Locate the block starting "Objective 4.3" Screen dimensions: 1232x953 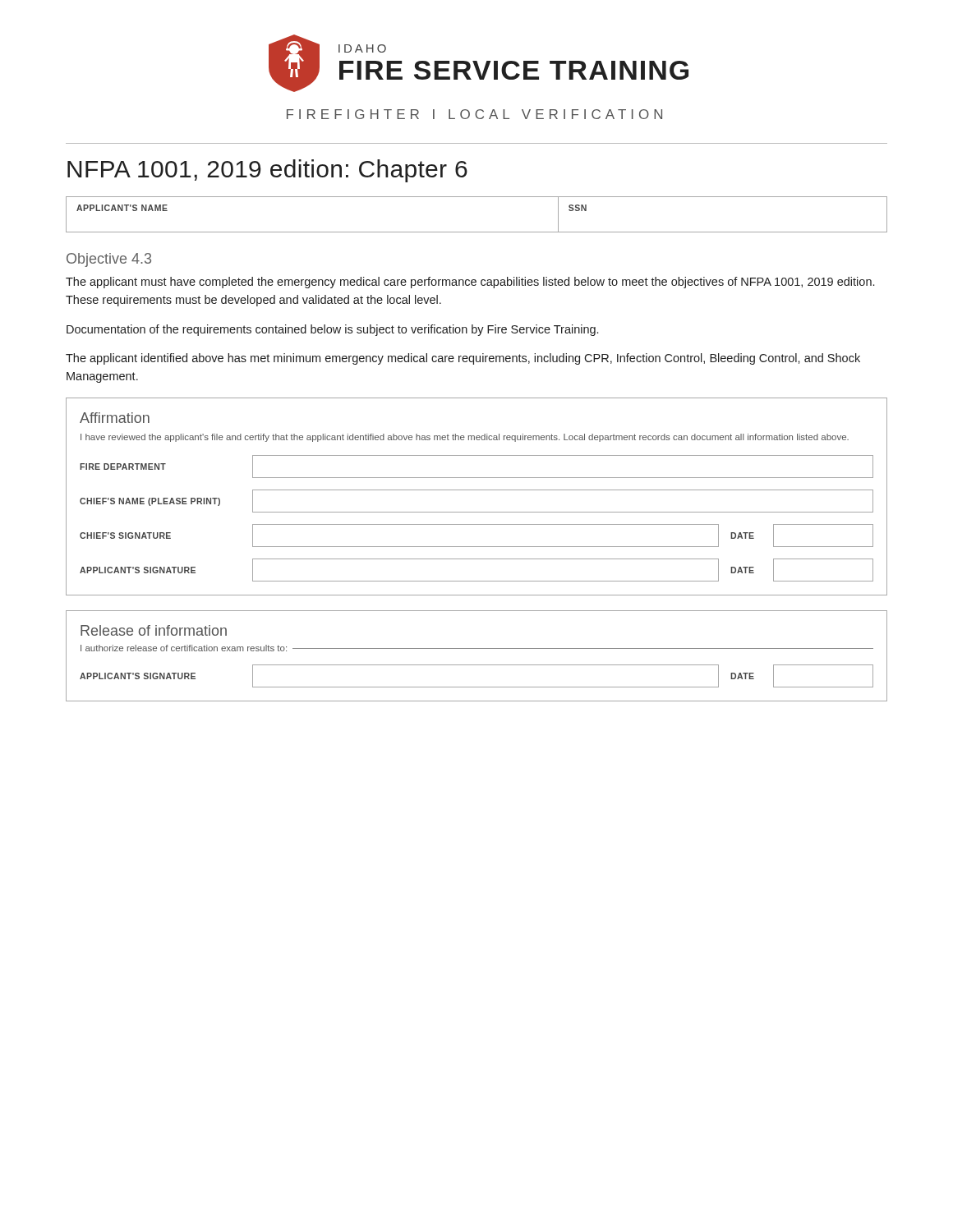pos(109,259)
